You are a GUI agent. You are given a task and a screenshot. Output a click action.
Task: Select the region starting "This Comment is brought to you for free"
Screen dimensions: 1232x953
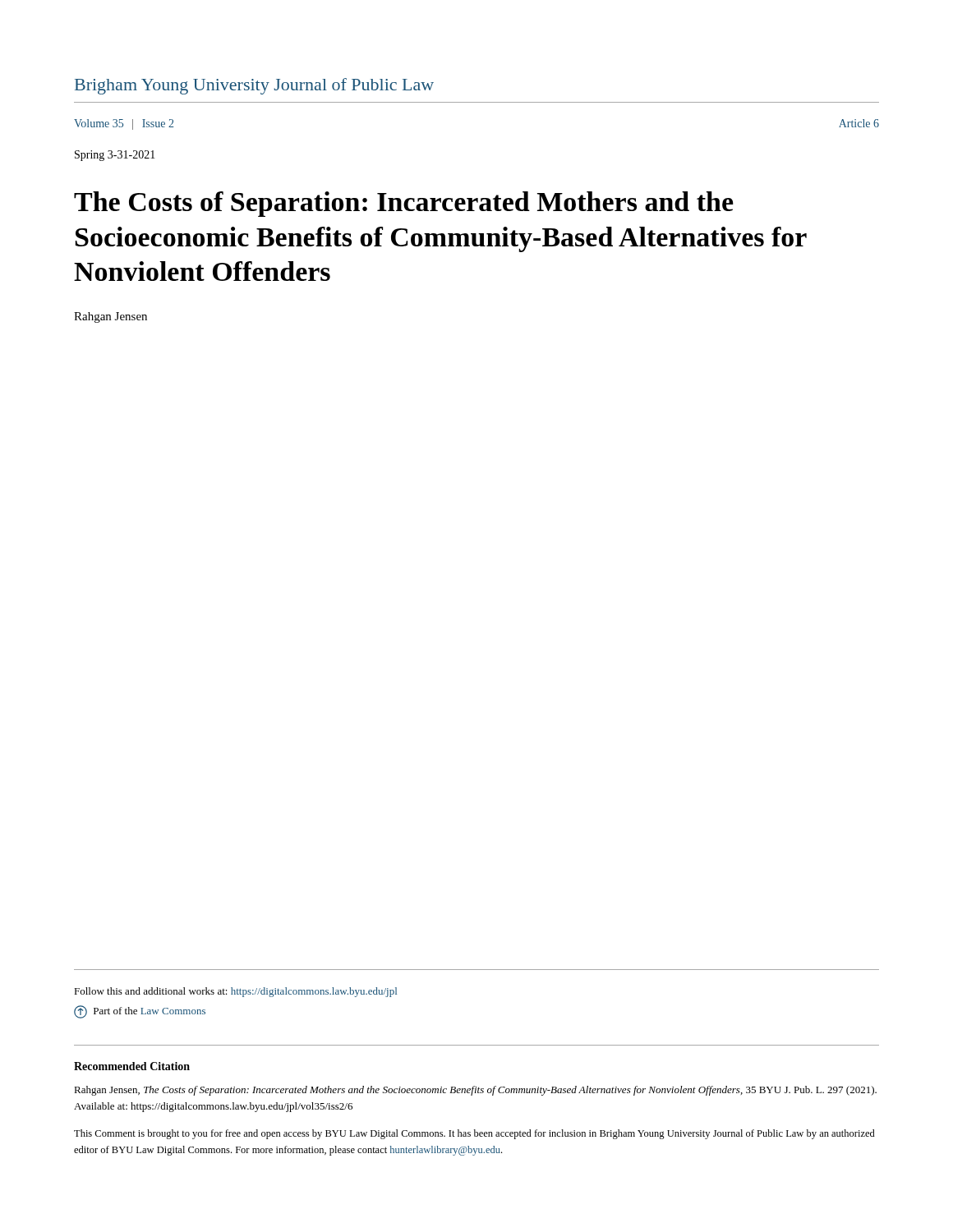click(474, 1142)
